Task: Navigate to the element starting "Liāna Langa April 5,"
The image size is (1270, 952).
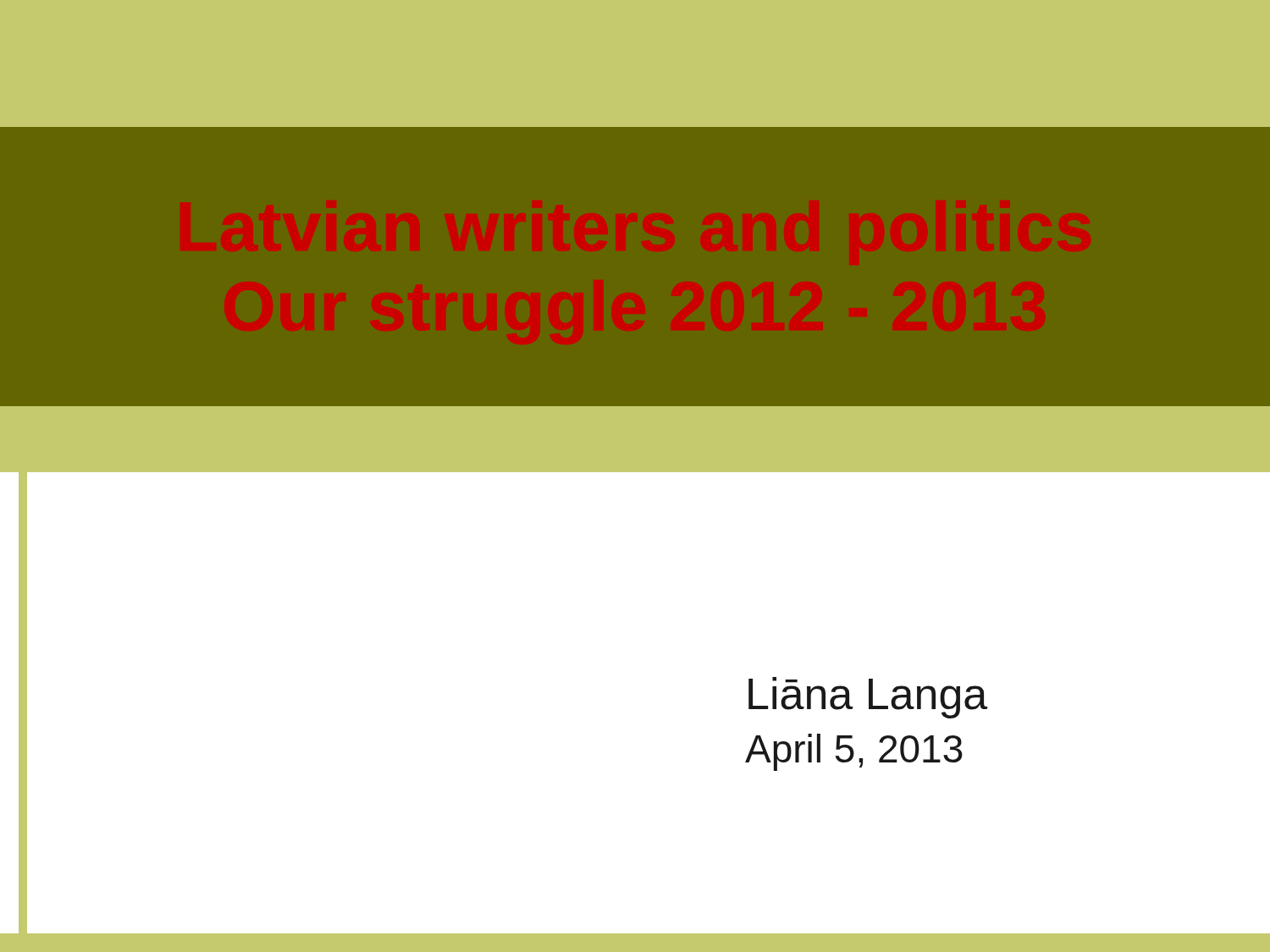Action: 866,720
